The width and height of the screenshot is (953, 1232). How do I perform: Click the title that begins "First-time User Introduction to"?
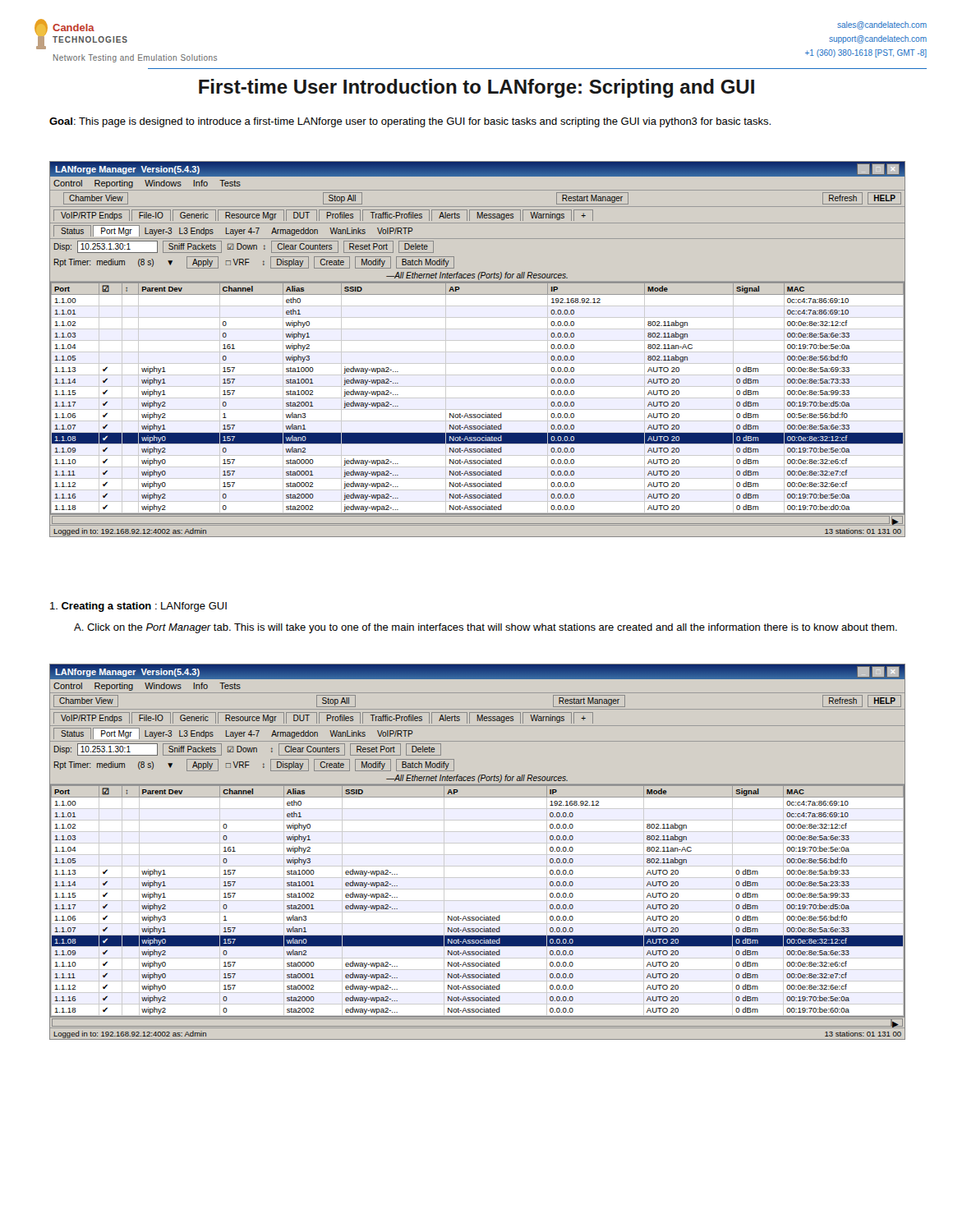pyautogui.click(x=476, y=87)
